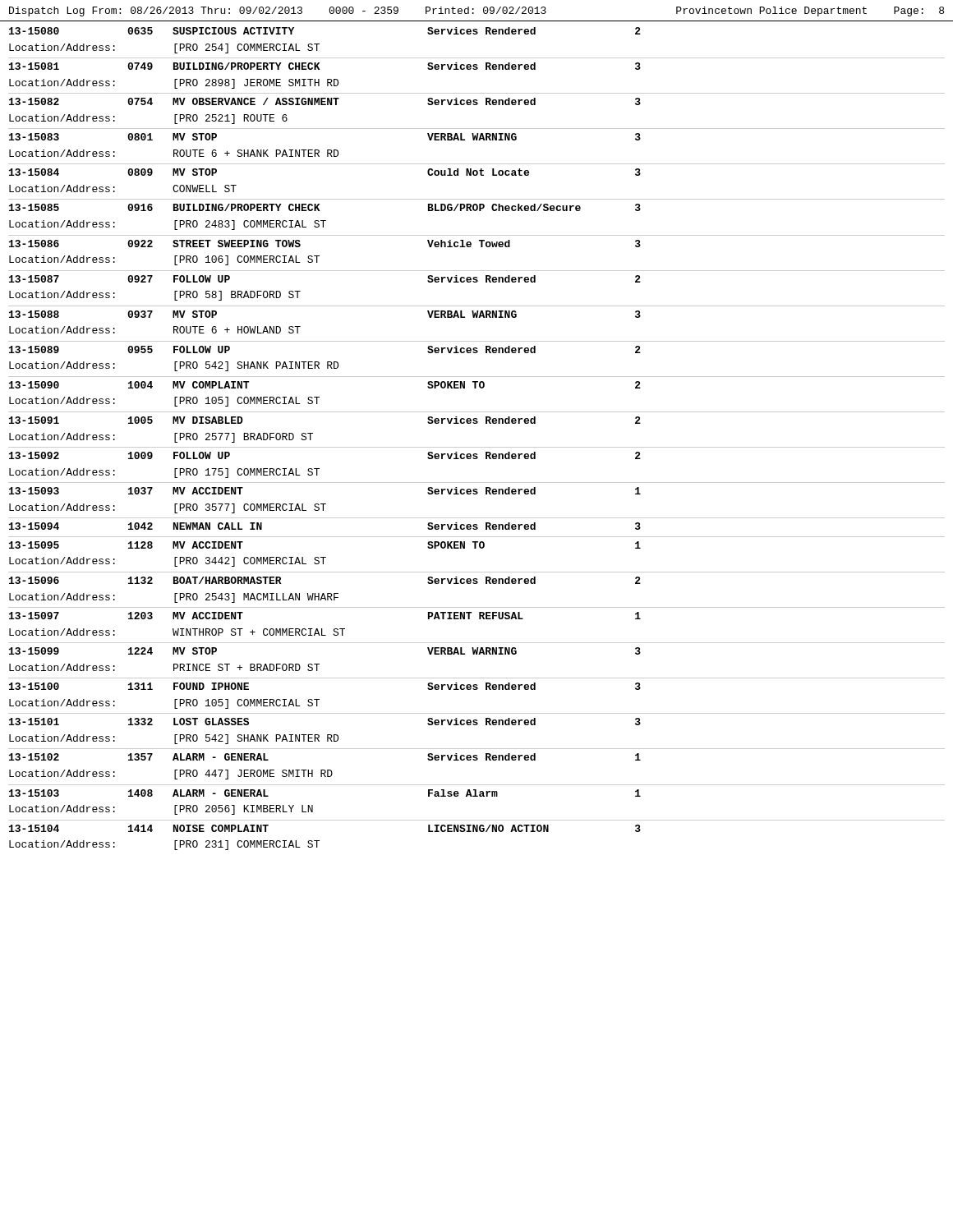Locate the region starting "13-15104 1414 NOISE COMPLAINT"
The height and width of the screenshot is (1232, 953).
pos(476,837)
